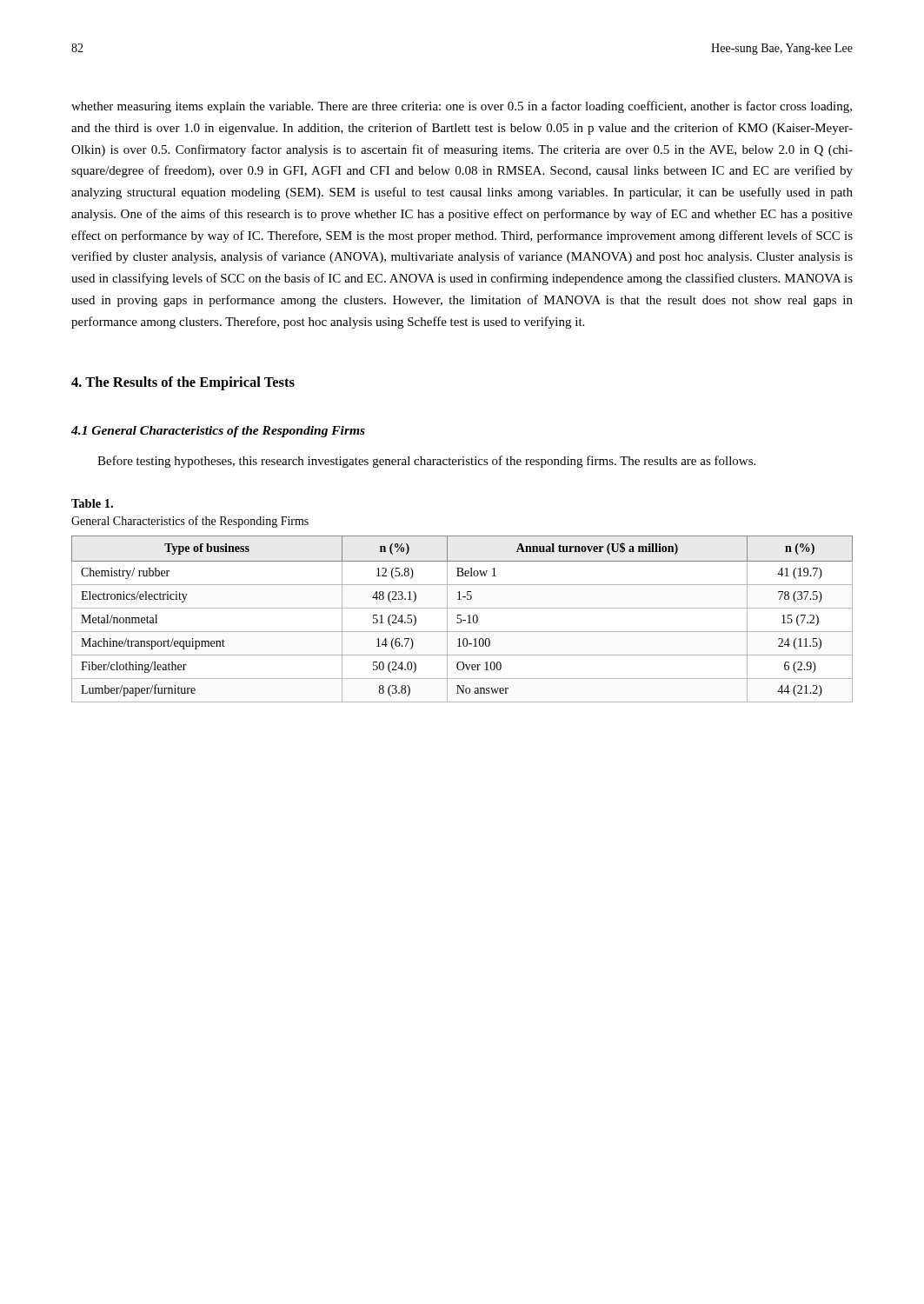Point to the region starting "whether measuring items explain the"

click(x=462, y=214)
